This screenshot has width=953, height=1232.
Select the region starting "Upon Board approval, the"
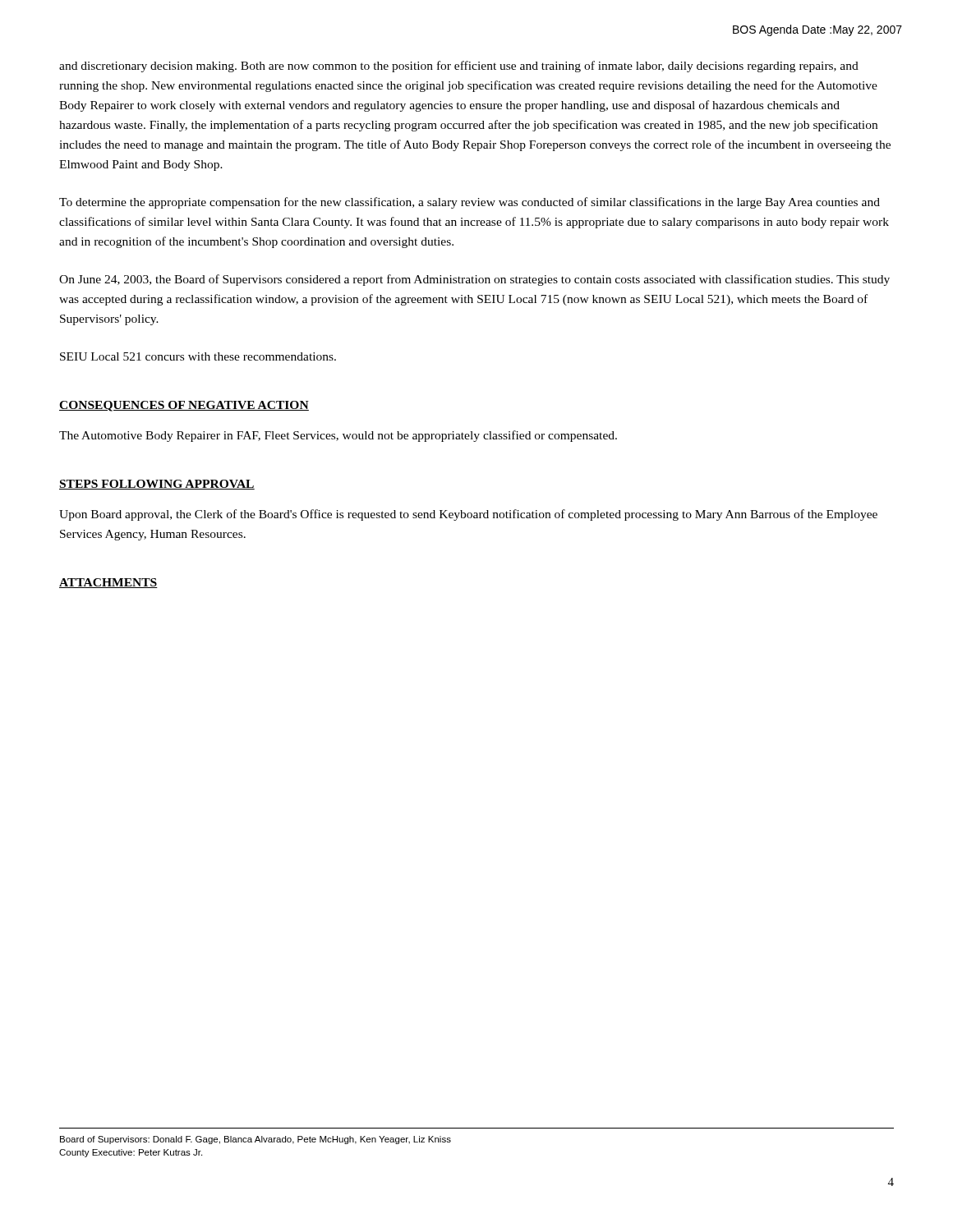point(468,524)
